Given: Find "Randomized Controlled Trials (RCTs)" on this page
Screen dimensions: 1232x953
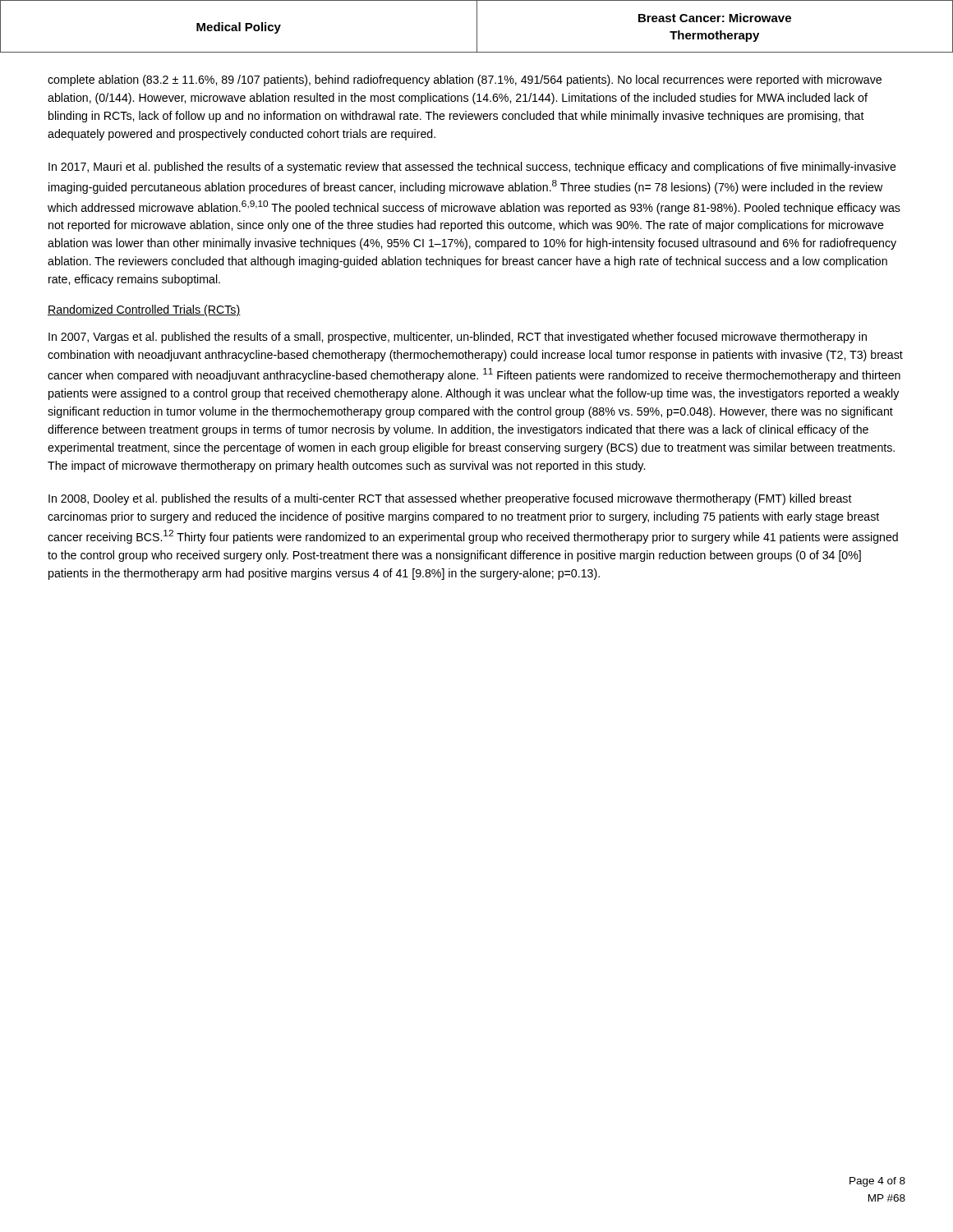Looking at the screenshot, I should (144, 310).
